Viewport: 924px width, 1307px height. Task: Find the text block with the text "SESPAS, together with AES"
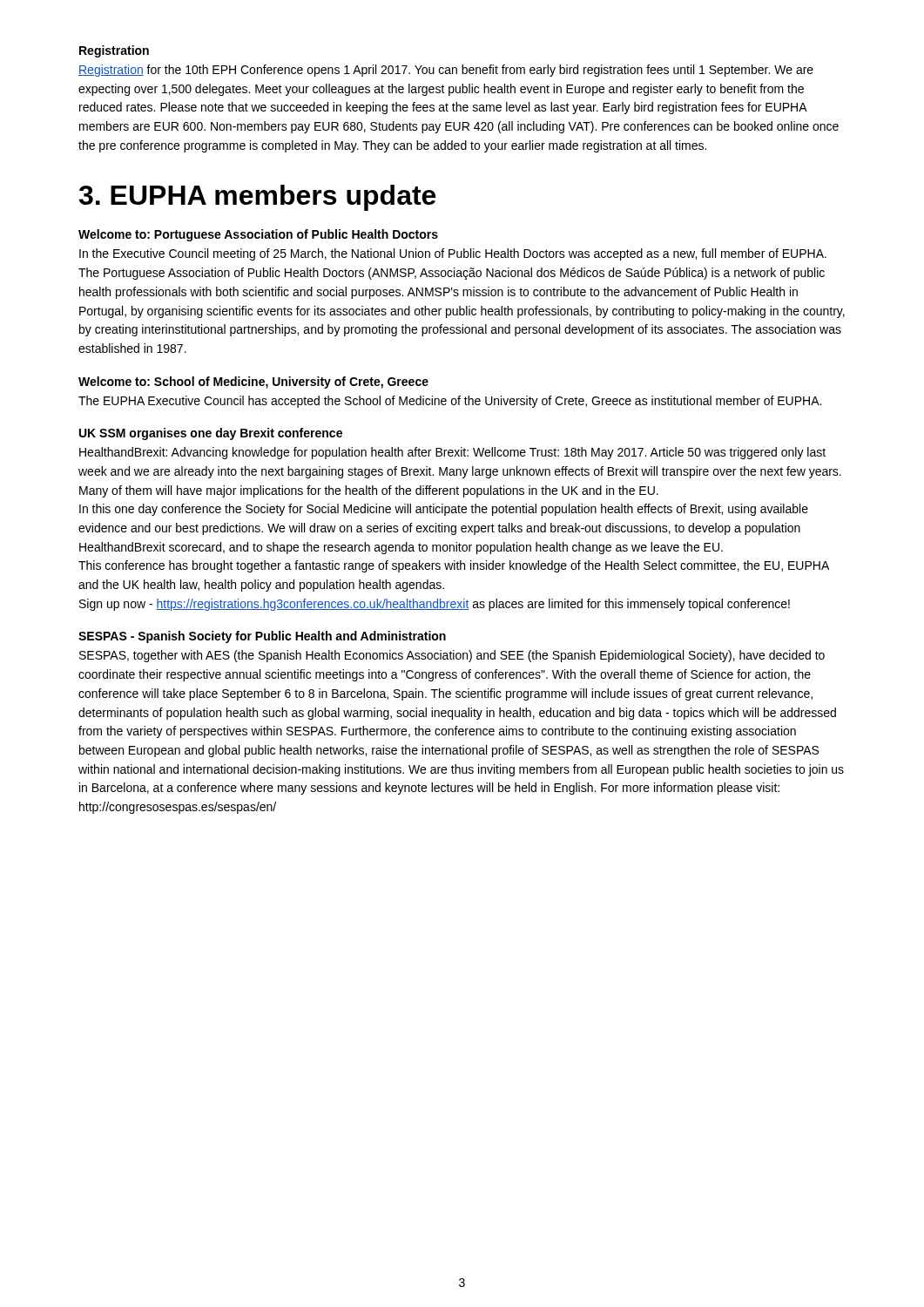[461, 731]
